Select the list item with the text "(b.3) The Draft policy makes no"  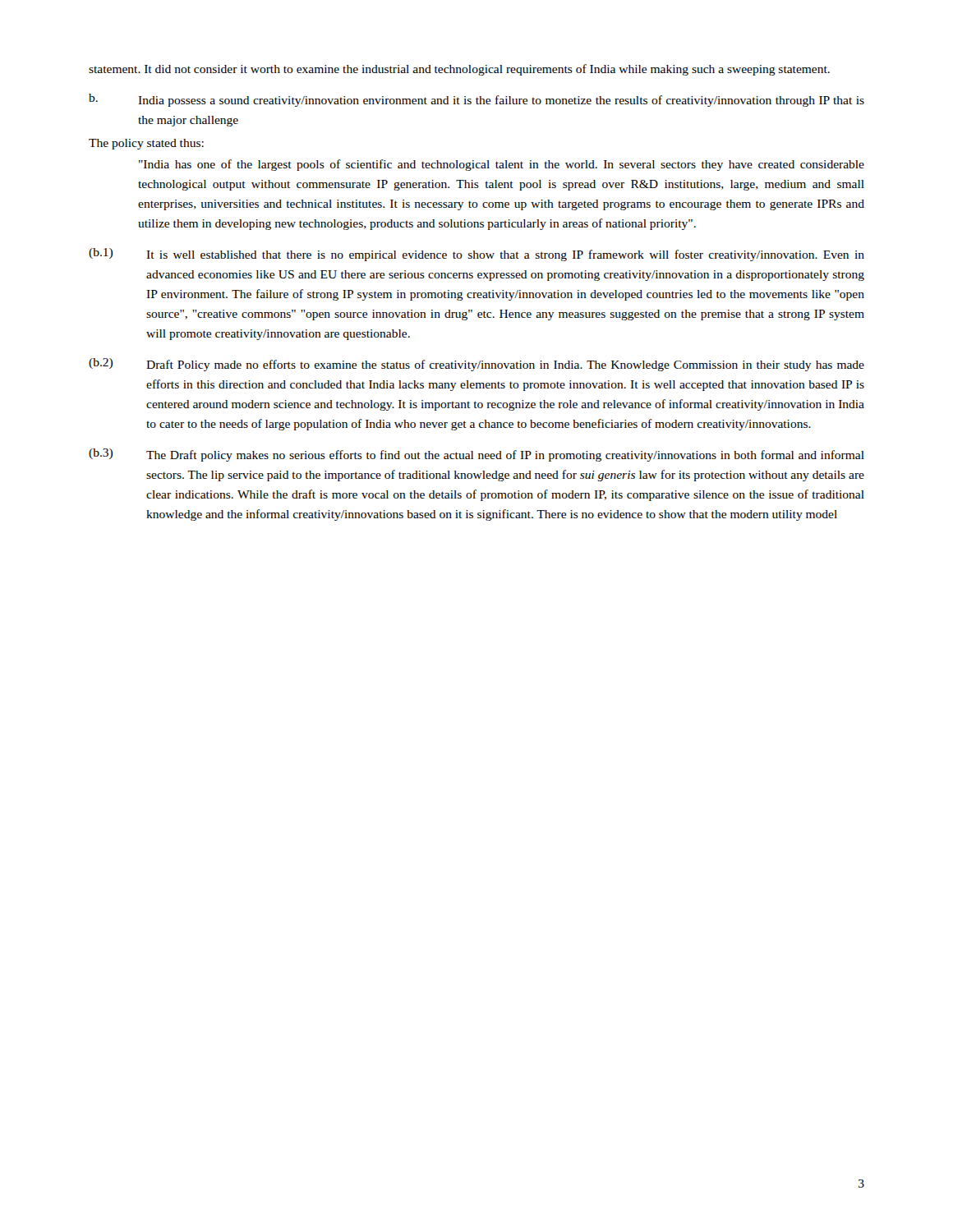pyautogui.click(x=476, y=485)
